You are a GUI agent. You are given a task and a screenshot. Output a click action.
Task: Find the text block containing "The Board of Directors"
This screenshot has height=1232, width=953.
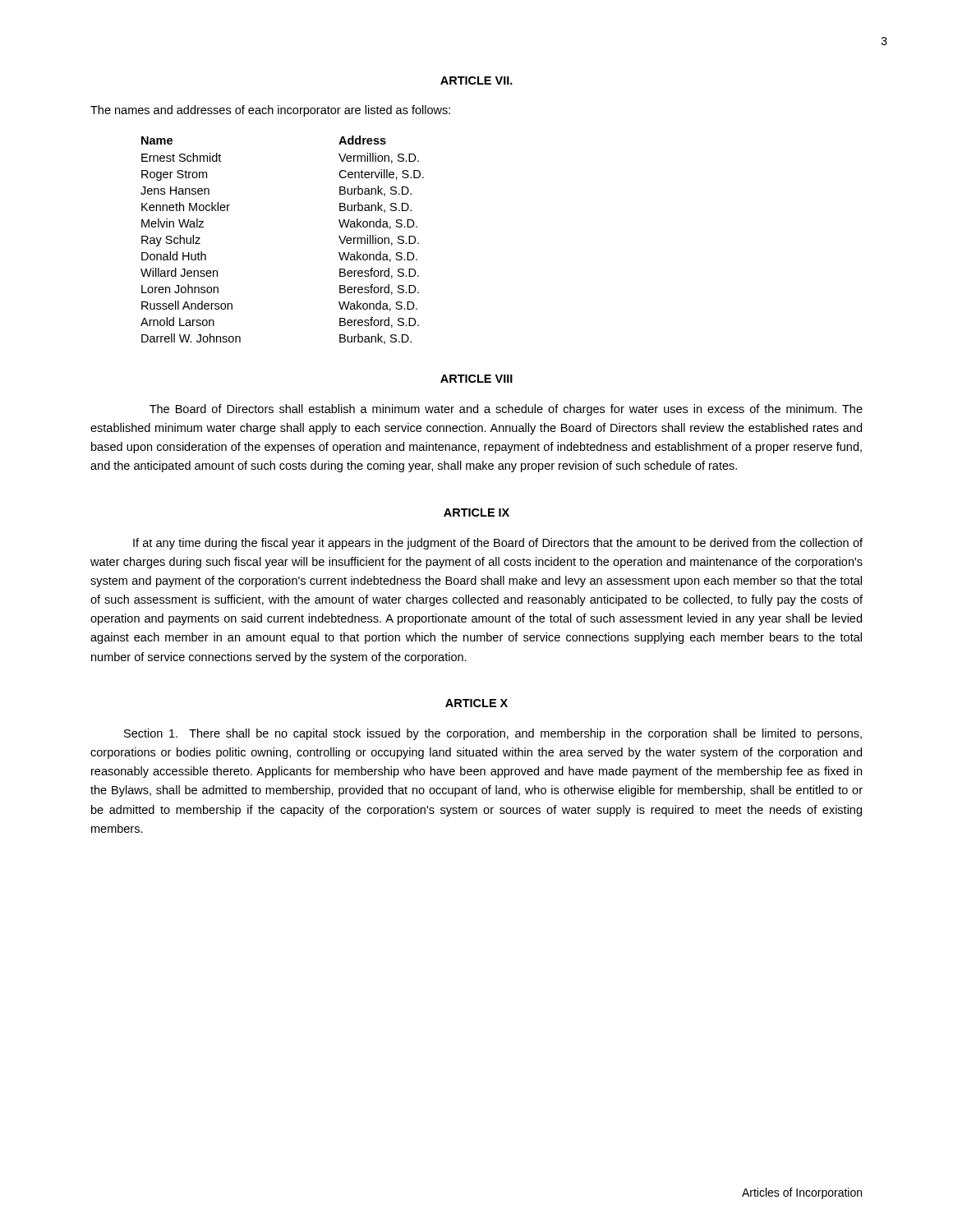[476, 437]
